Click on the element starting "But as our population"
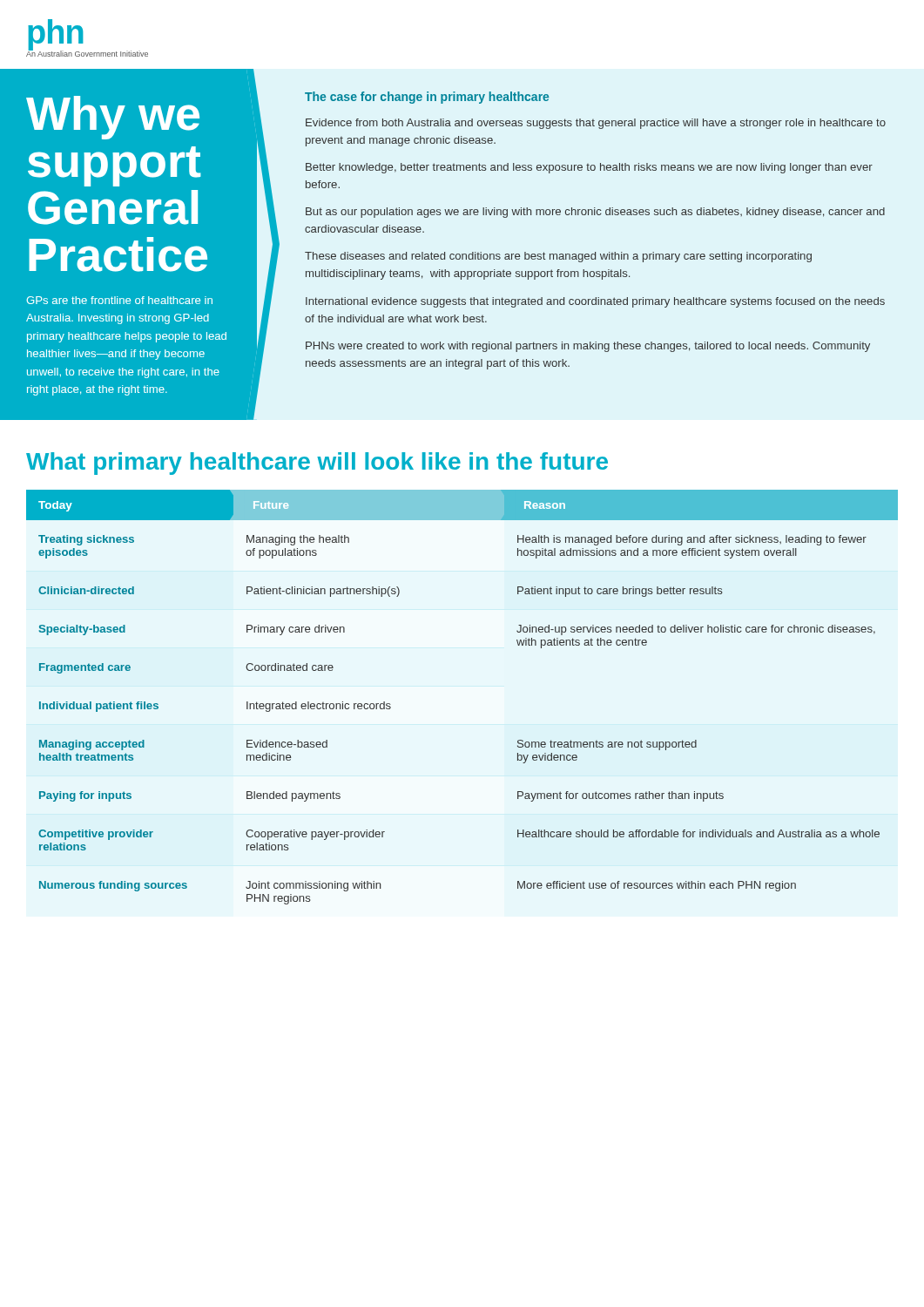The height and width of the screenshot is (1307, 924). pyautogui.click(x=595, y=220)
